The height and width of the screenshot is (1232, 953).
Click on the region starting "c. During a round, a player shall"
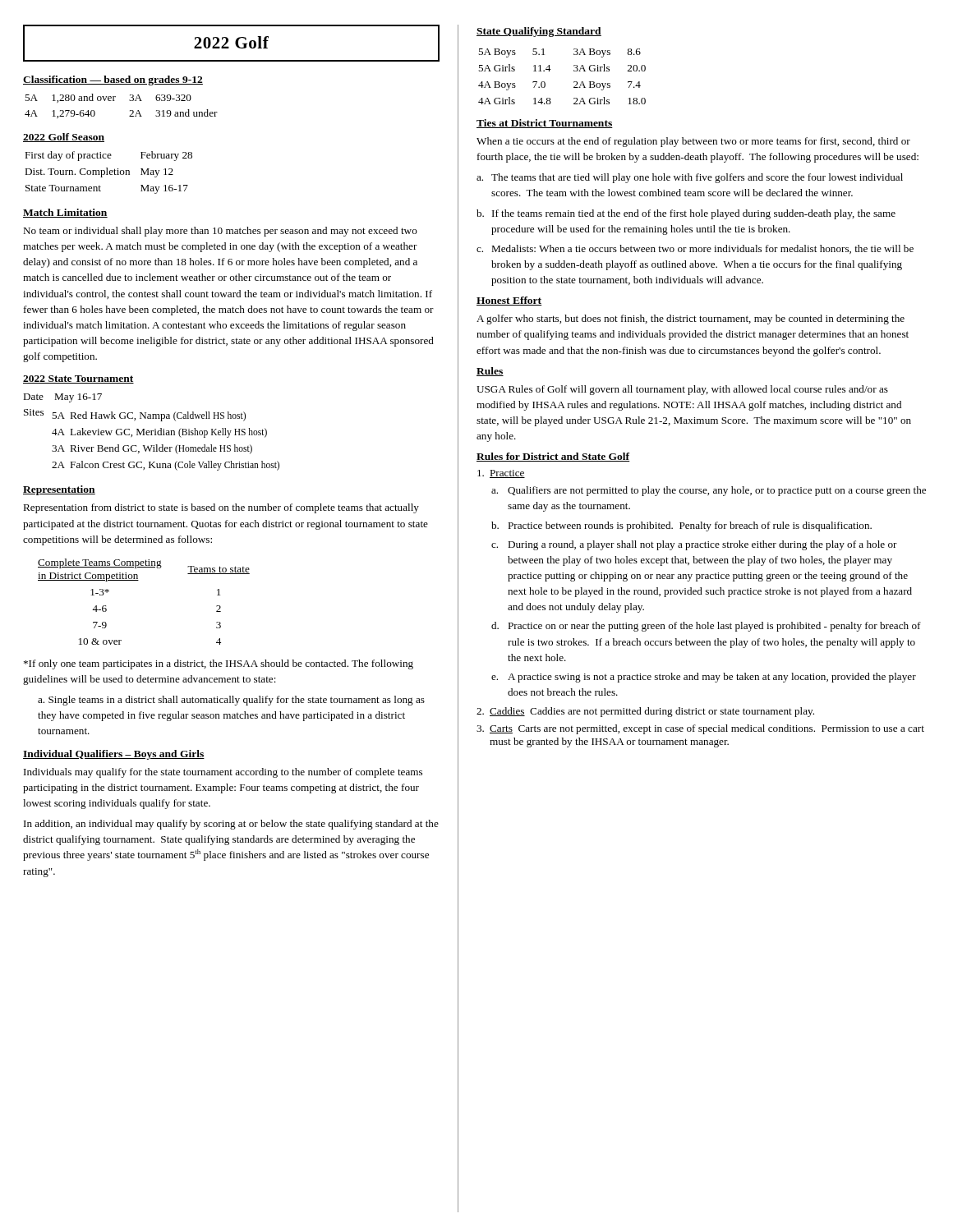pos(709,575)
